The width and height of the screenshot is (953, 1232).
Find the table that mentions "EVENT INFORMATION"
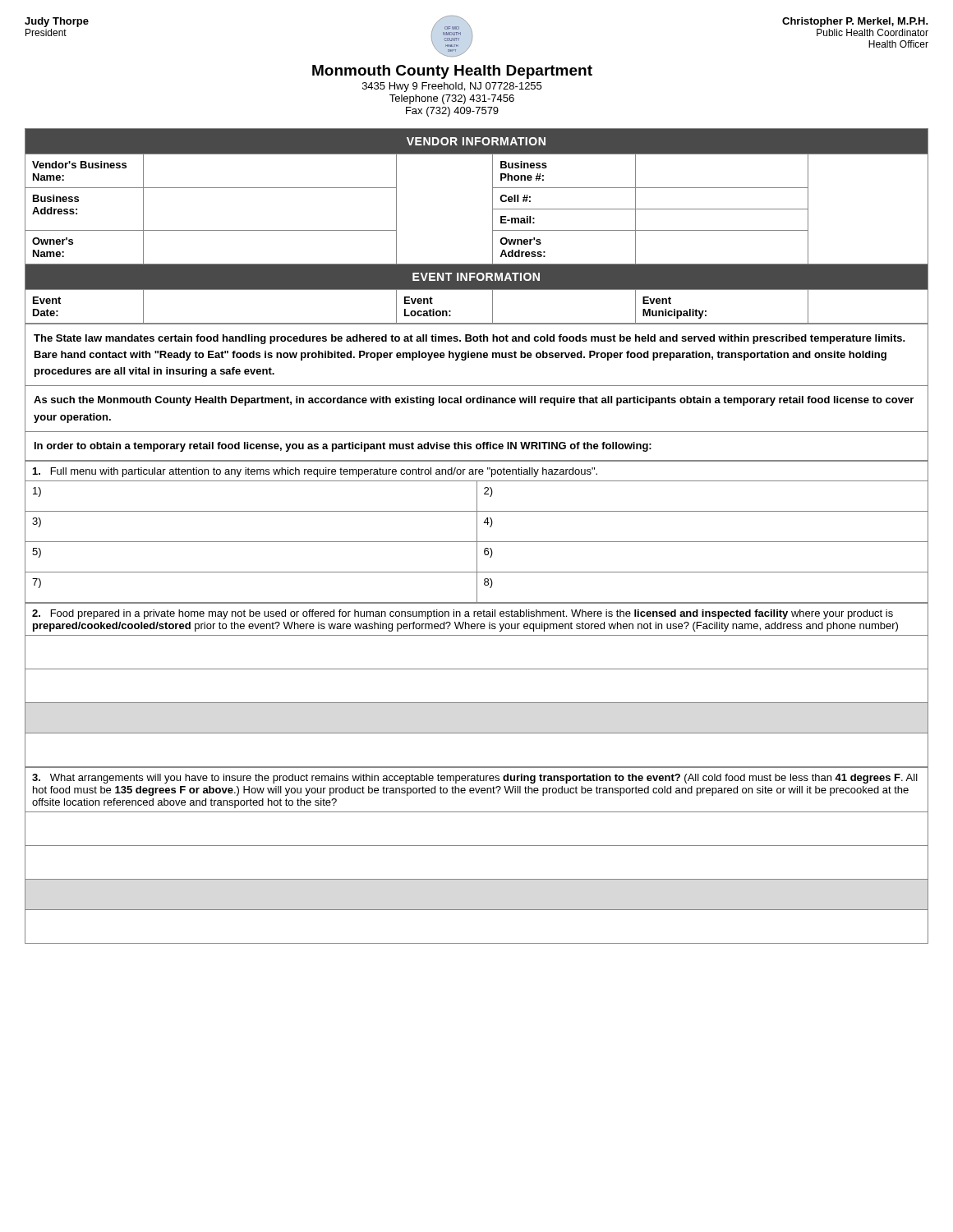476,226
